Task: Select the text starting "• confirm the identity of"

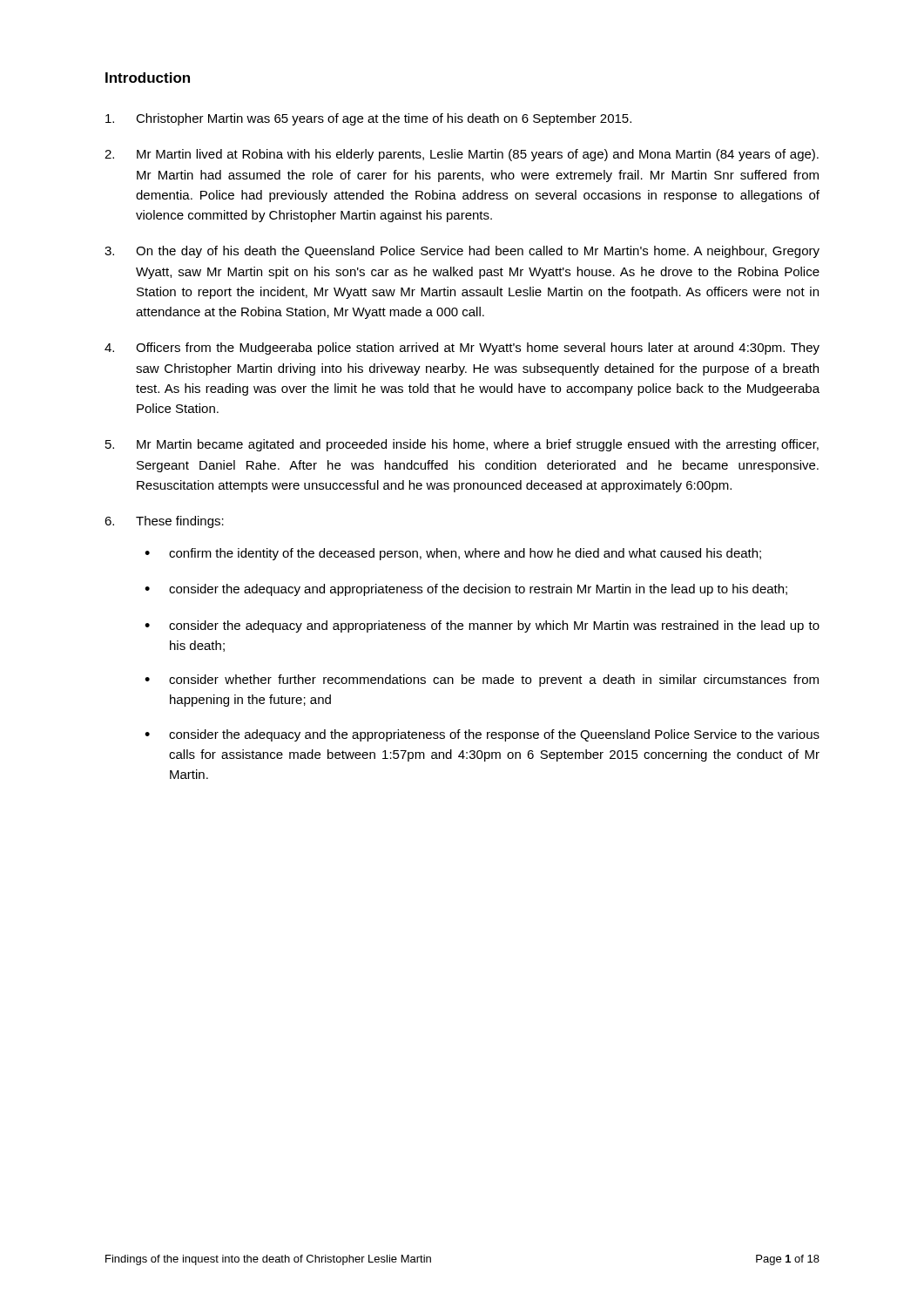Action: pyautogui.click(x=482, y=554)
